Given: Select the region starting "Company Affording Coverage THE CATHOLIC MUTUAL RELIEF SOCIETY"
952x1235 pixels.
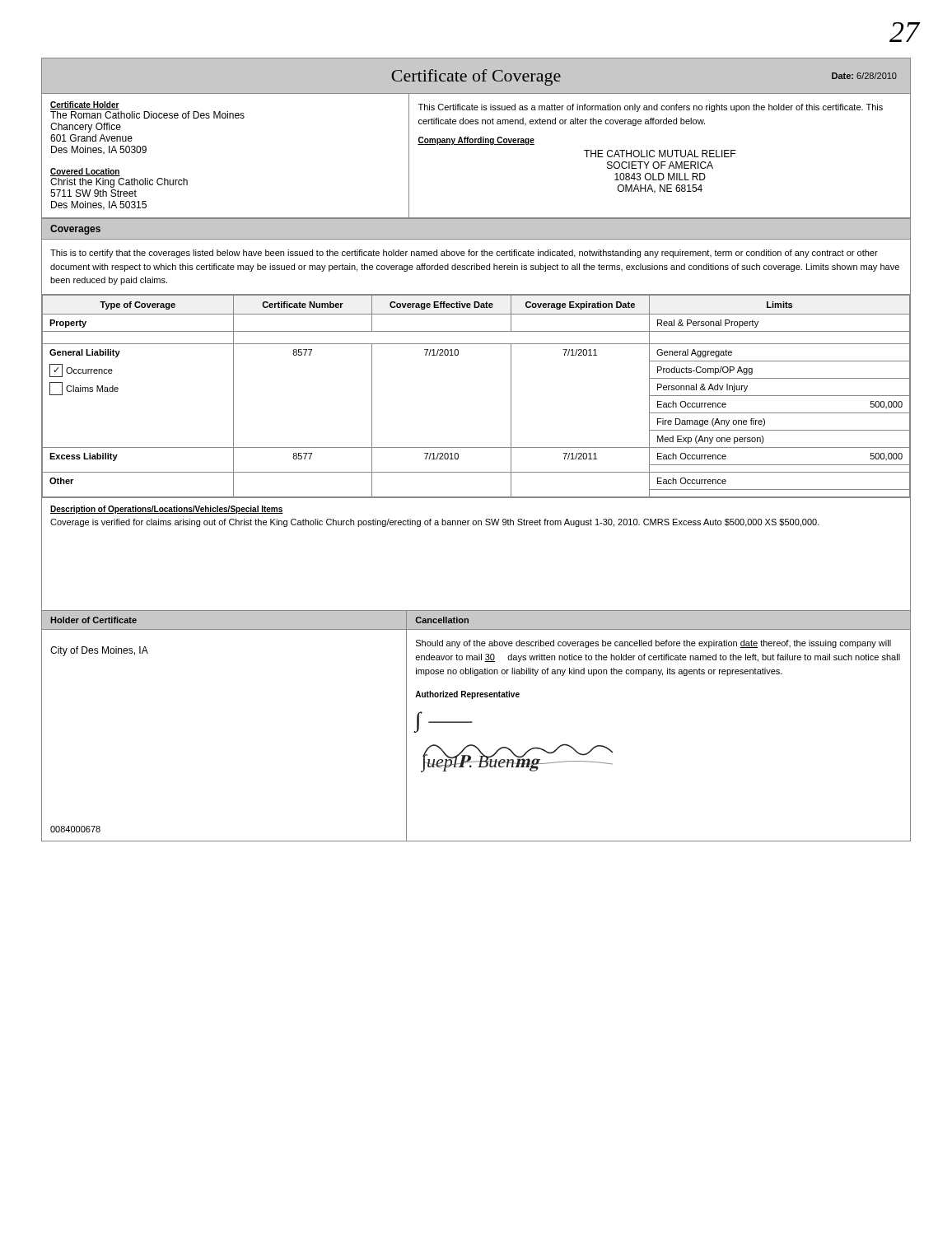Looking at the screenshot, I should (660, 165).
